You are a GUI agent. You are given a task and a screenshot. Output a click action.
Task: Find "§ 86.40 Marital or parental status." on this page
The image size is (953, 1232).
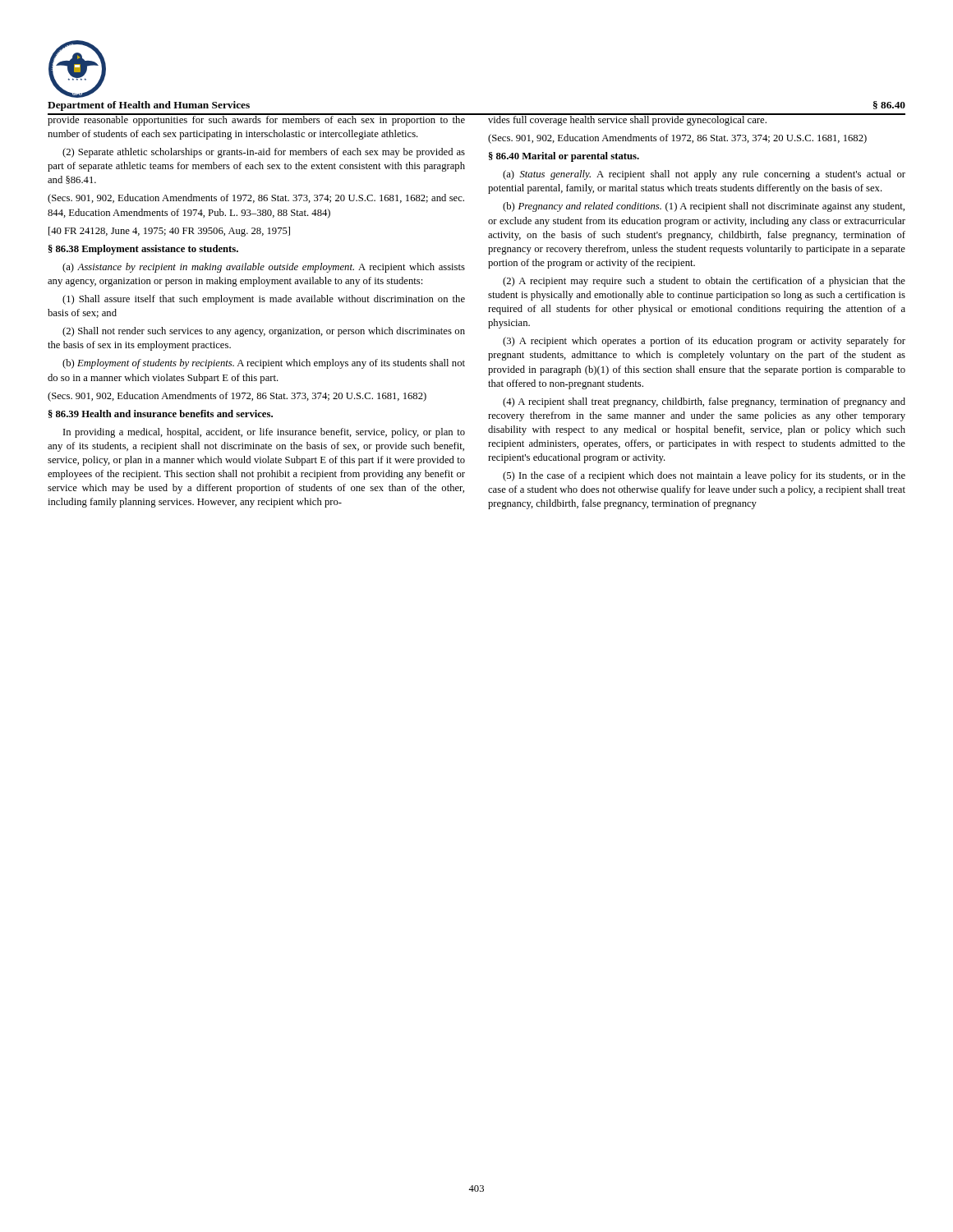tap(564, 157)
